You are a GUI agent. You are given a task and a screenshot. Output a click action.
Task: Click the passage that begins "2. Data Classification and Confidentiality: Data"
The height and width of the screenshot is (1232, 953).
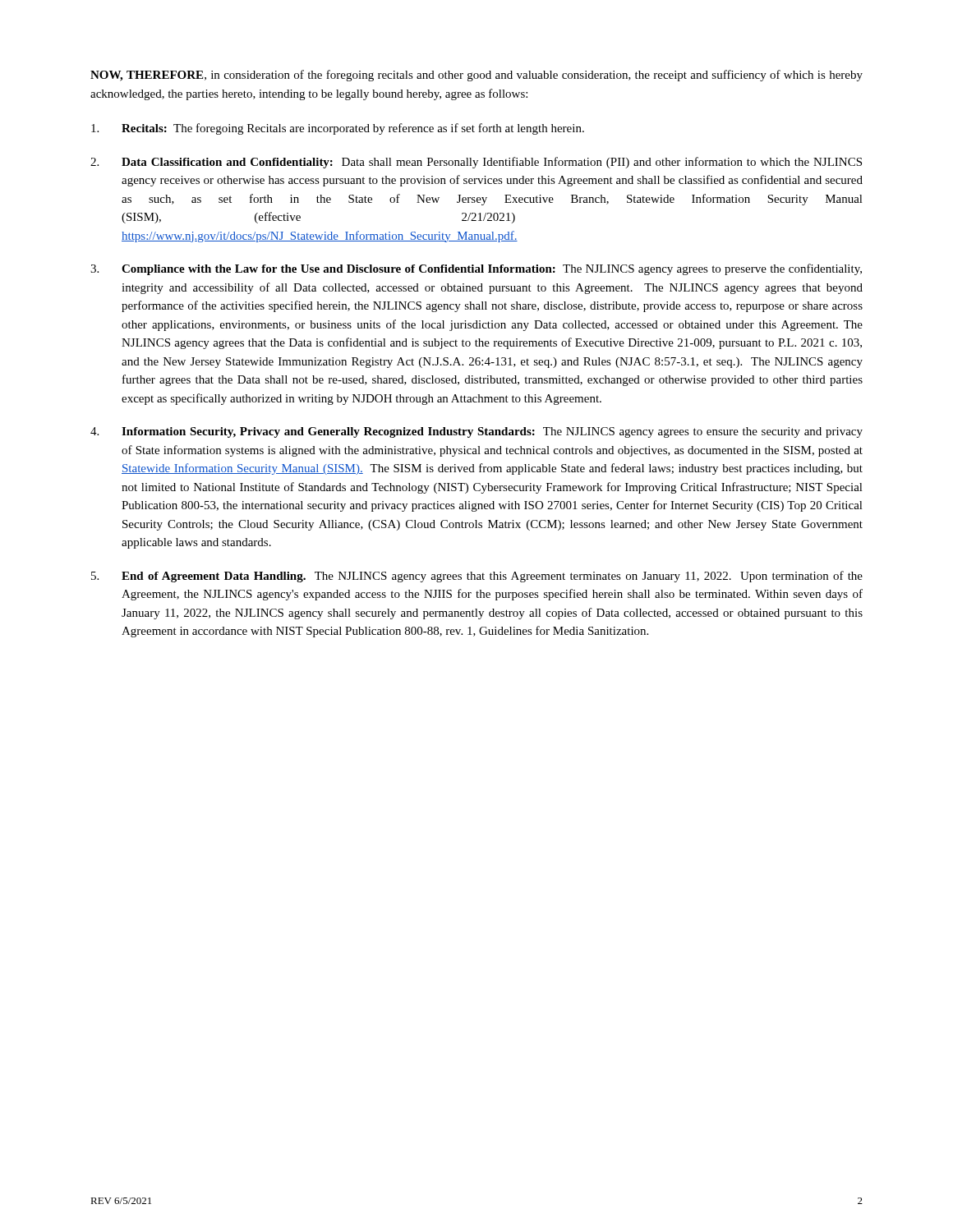[x=476, y=199]
